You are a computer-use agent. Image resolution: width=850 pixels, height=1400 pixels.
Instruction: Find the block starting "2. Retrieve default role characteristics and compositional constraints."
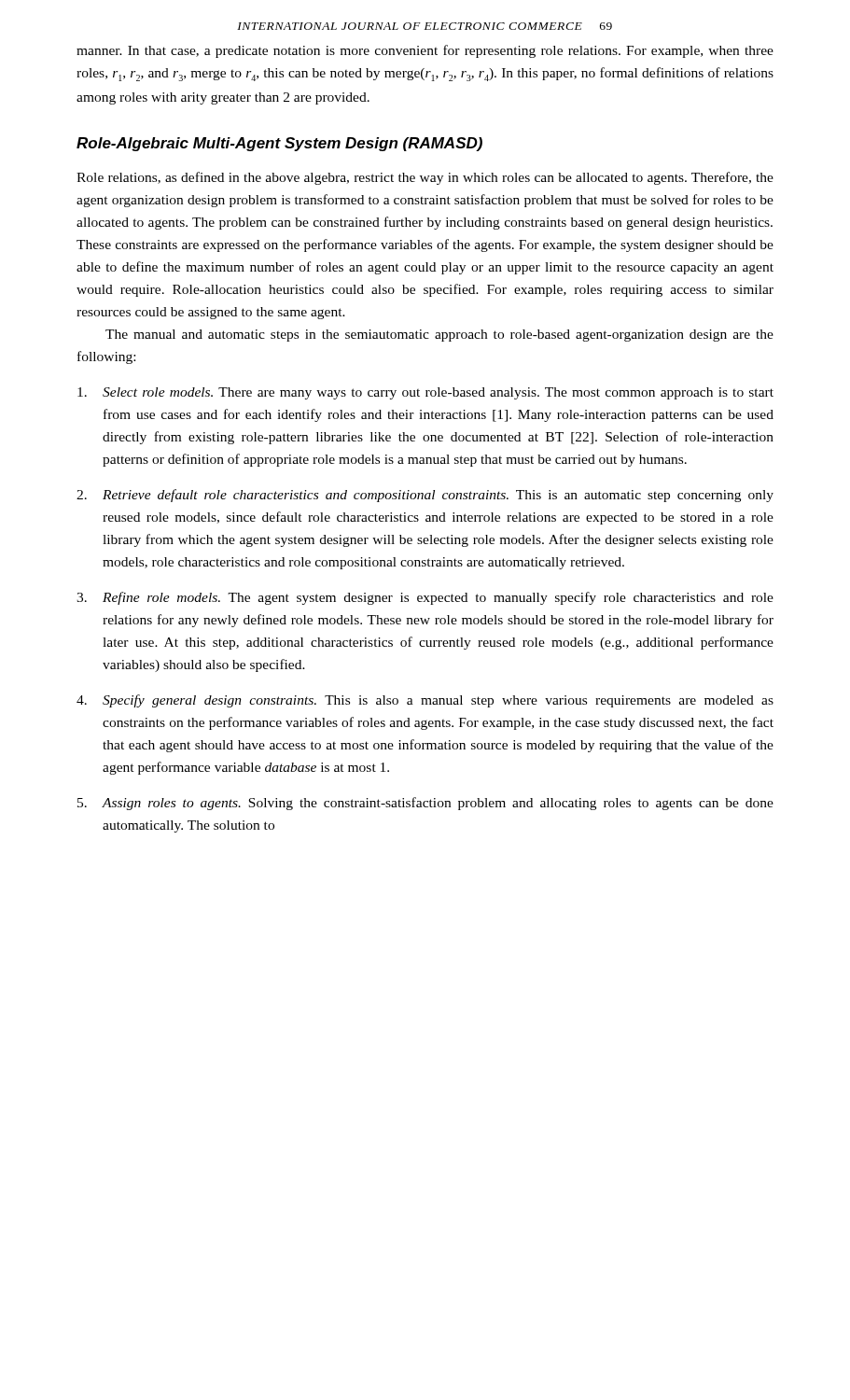click(x=425, y=528)
